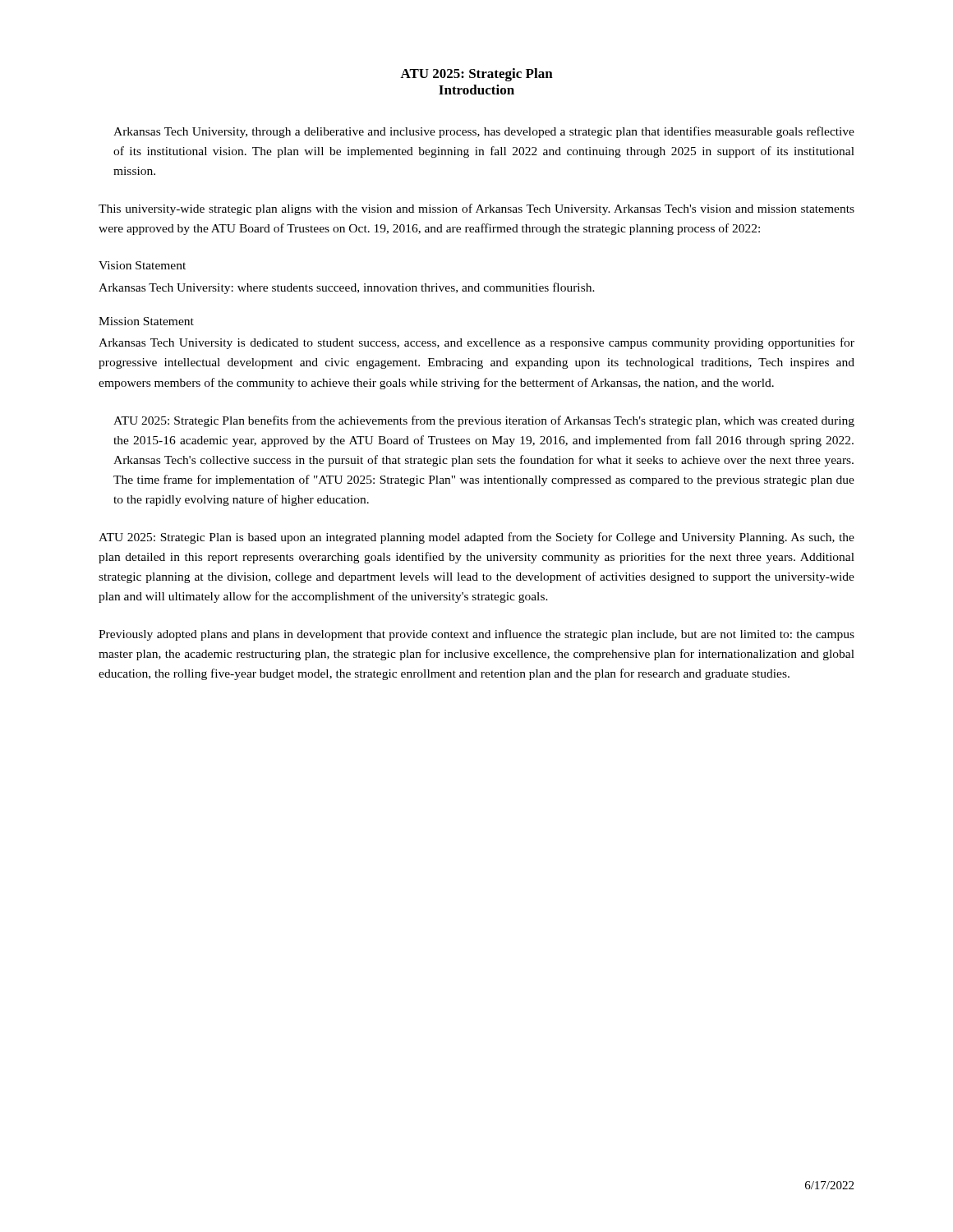Find the text starting "Mission Statement"
This screenshot has height=1232, width=953.
146,321
